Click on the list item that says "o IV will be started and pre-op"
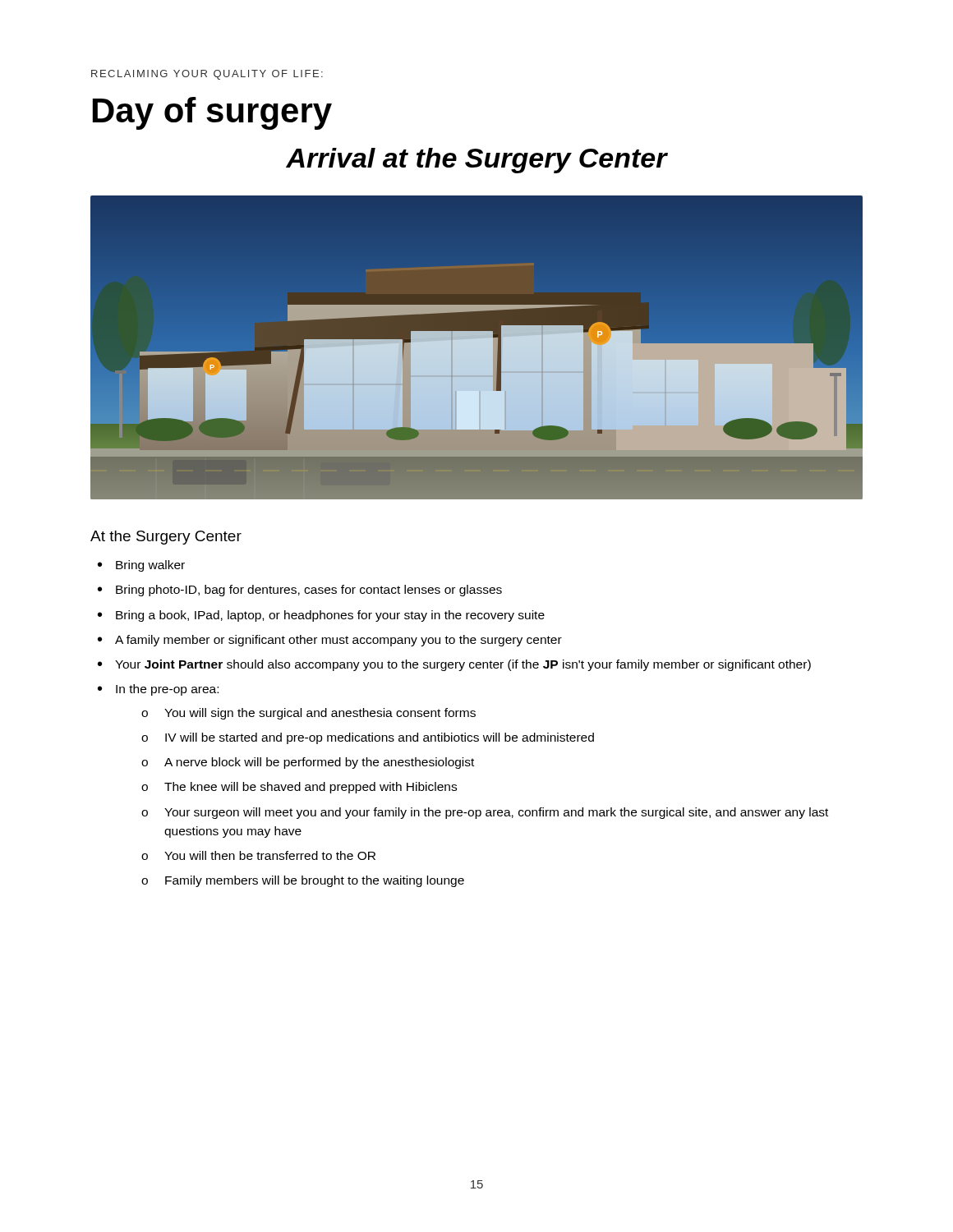Viewport: 953px width, 1232px height. point(502,737)
